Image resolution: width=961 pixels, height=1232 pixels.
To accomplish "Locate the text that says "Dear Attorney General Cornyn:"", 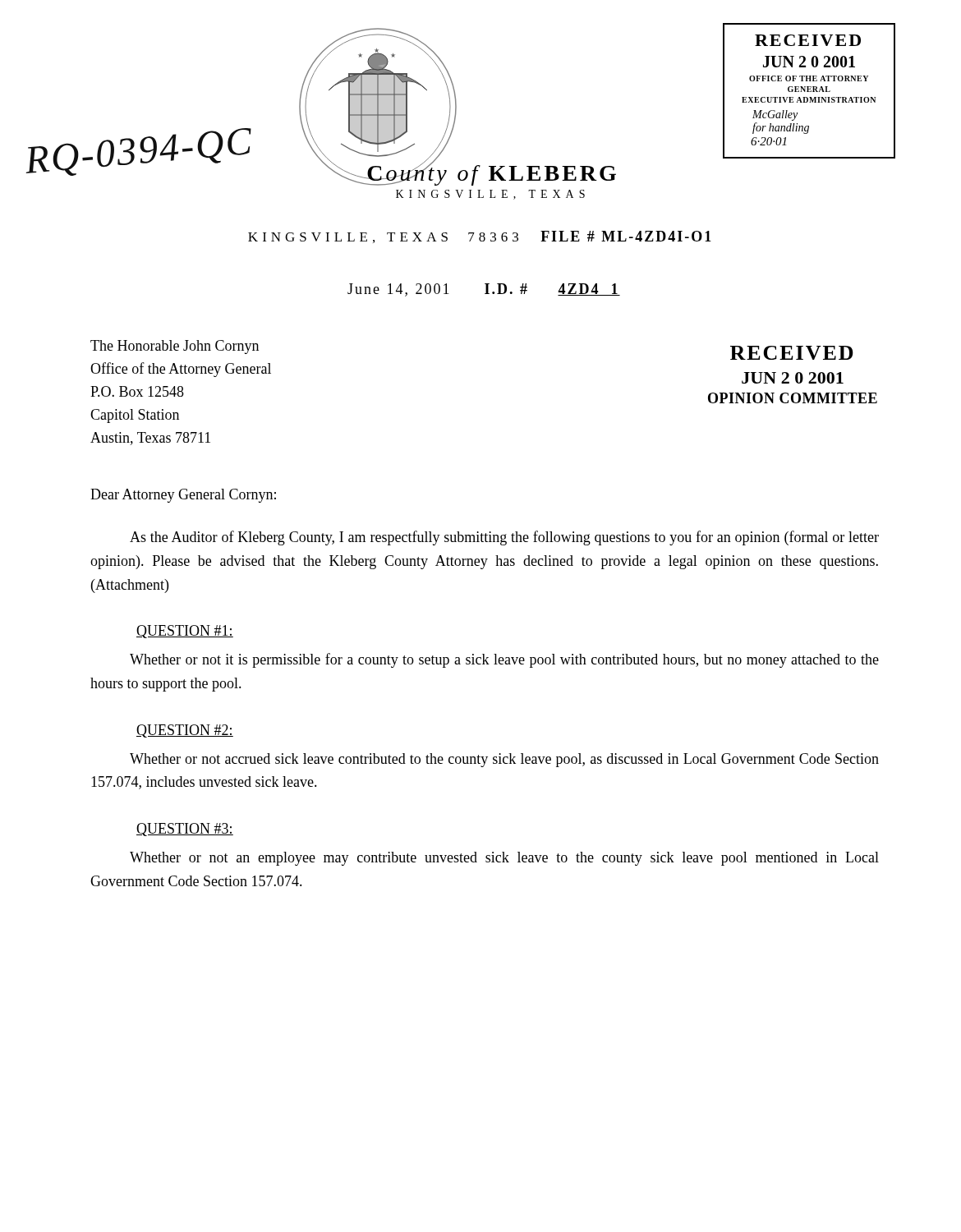I will click(x=184, y=494).
